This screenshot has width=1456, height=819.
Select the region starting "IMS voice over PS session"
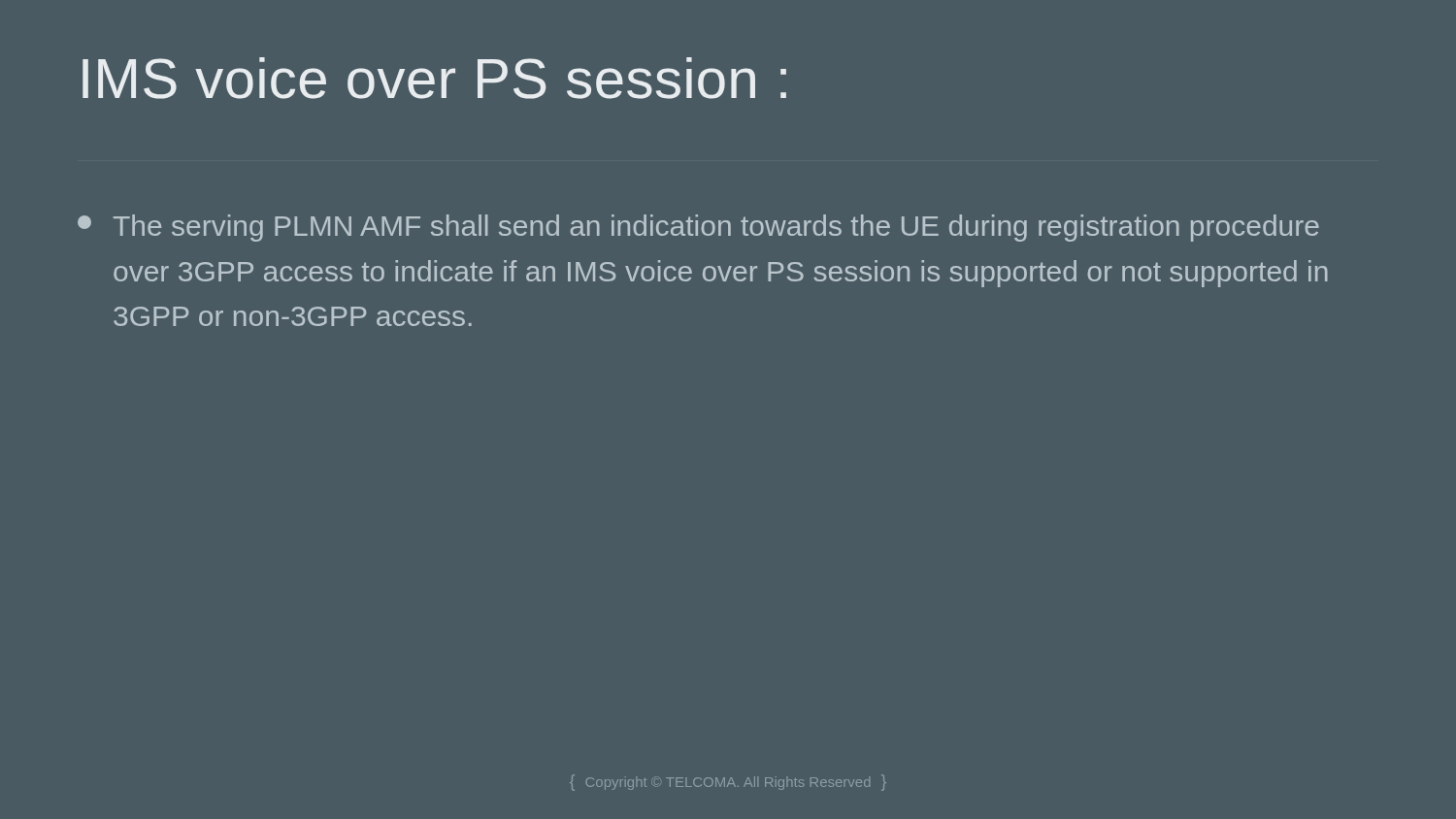(435, 78)
